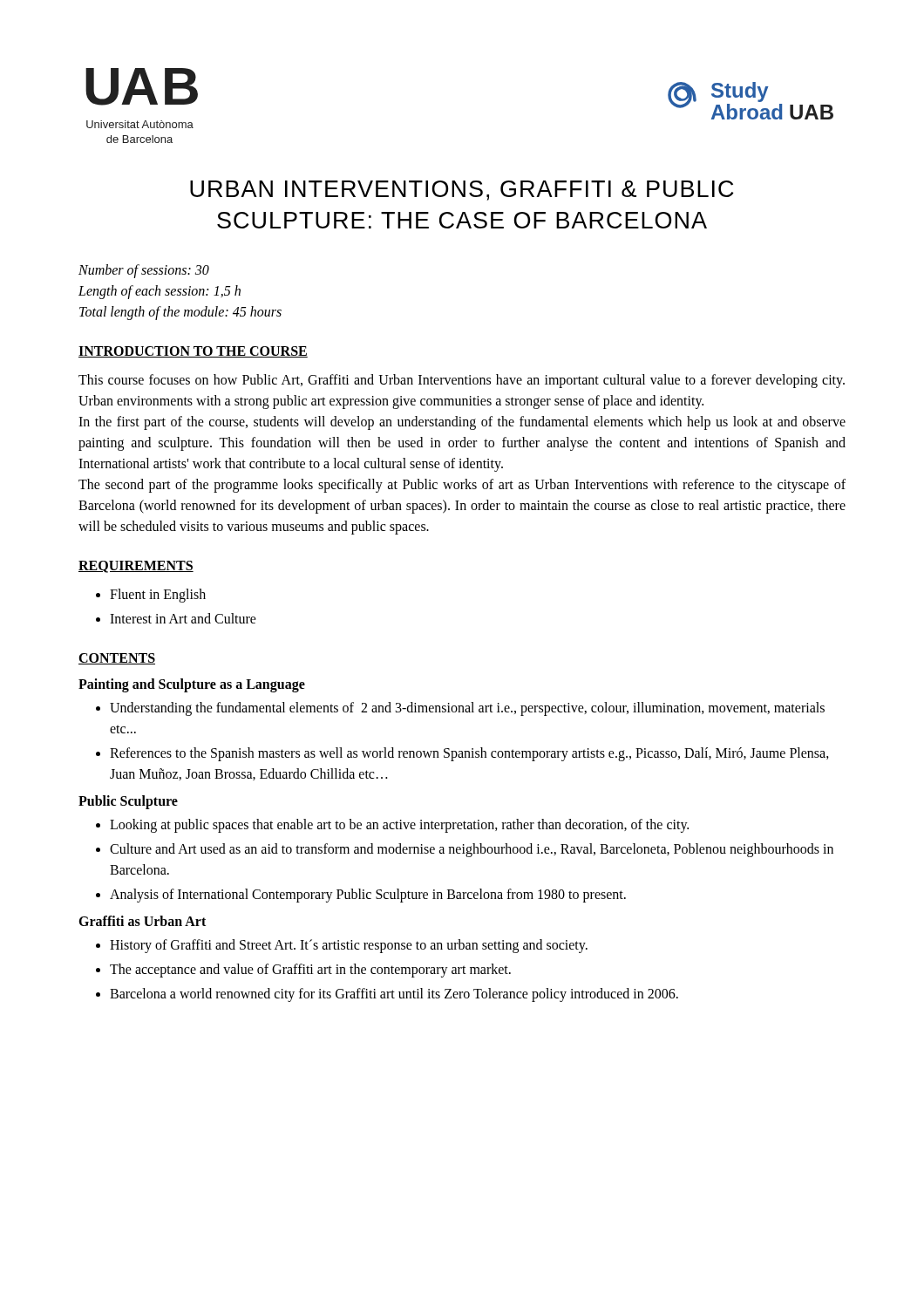Viewport: 924px width, 1308px height.
Task: Locate the text that reads "Painting and Sculpture as a Language"
Action: tap(192, 684)
